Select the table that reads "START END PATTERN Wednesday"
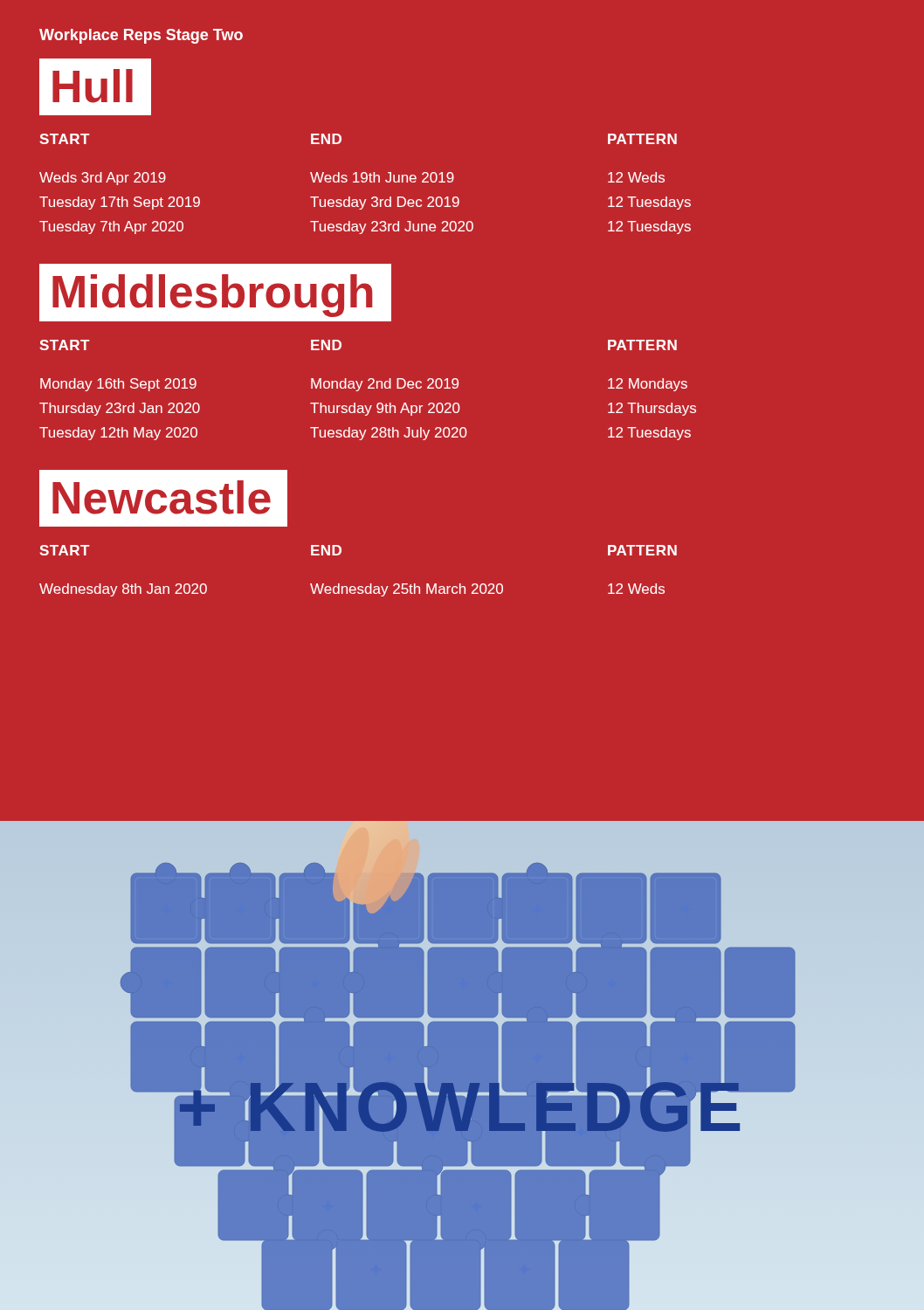Screen dimensions: 1310x924 (x=462, y=572)
